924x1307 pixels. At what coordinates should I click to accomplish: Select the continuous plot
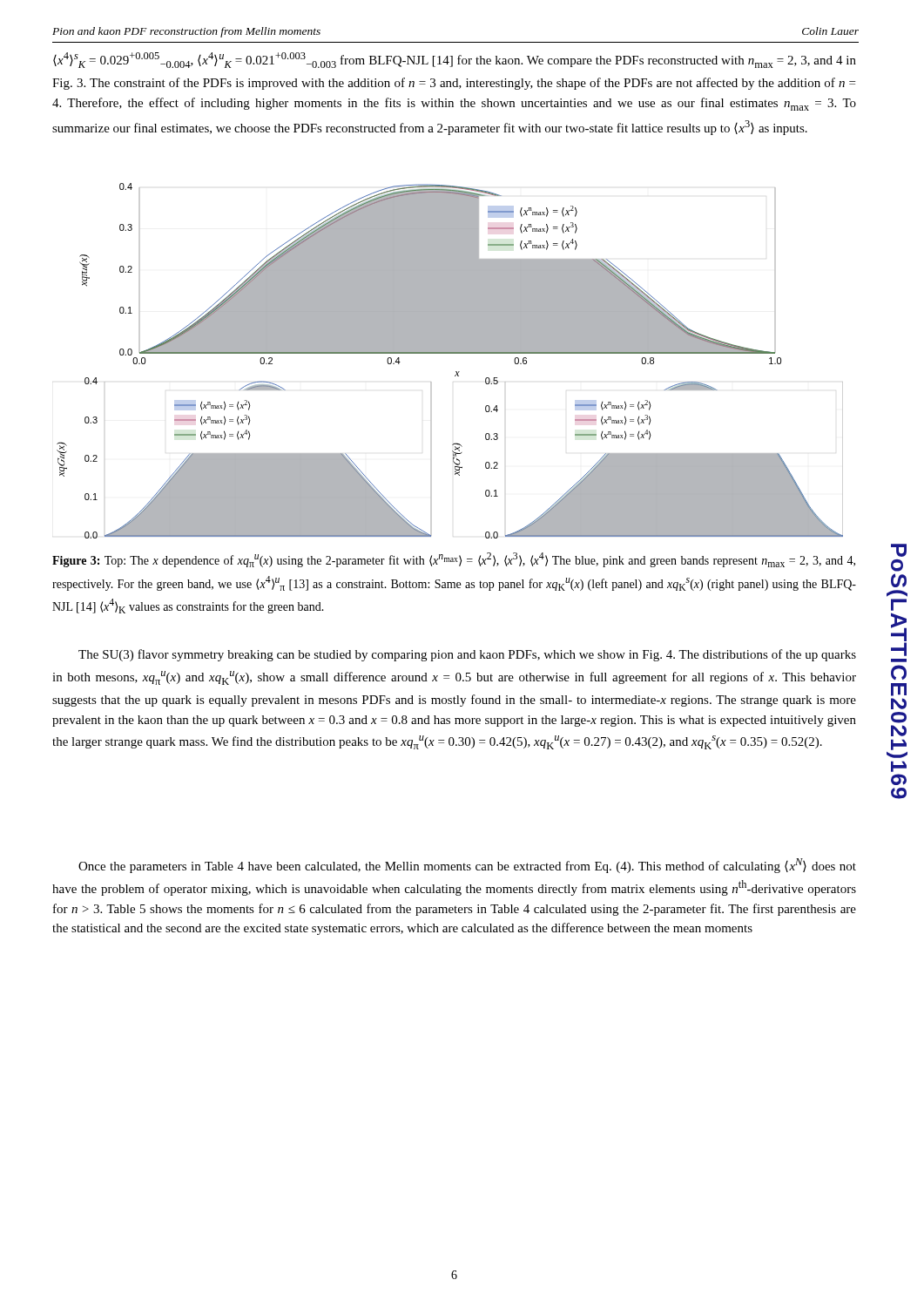tap(448, 357)
